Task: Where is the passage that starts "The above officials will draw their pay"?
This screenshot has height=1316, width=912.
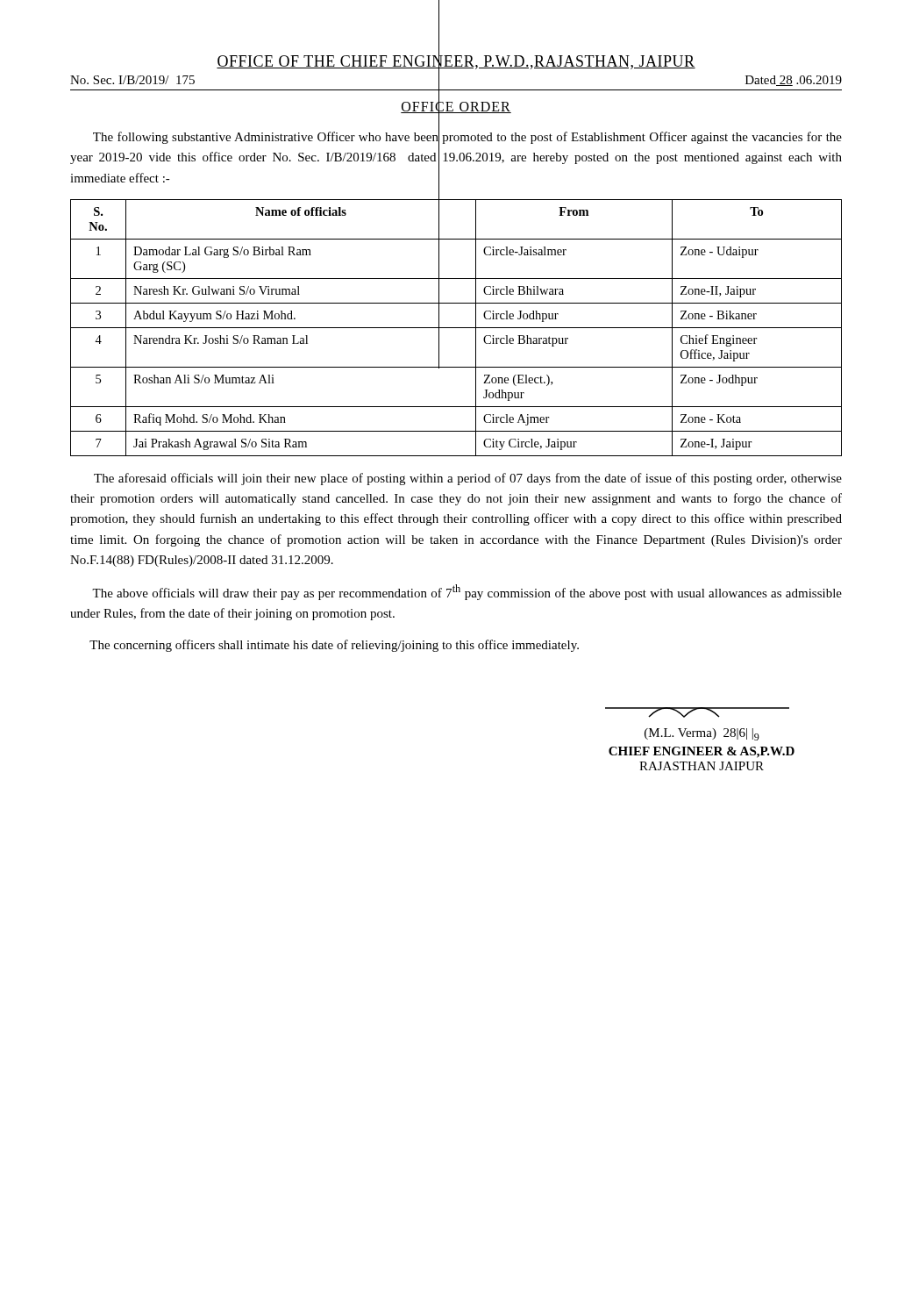Action: 456,602
